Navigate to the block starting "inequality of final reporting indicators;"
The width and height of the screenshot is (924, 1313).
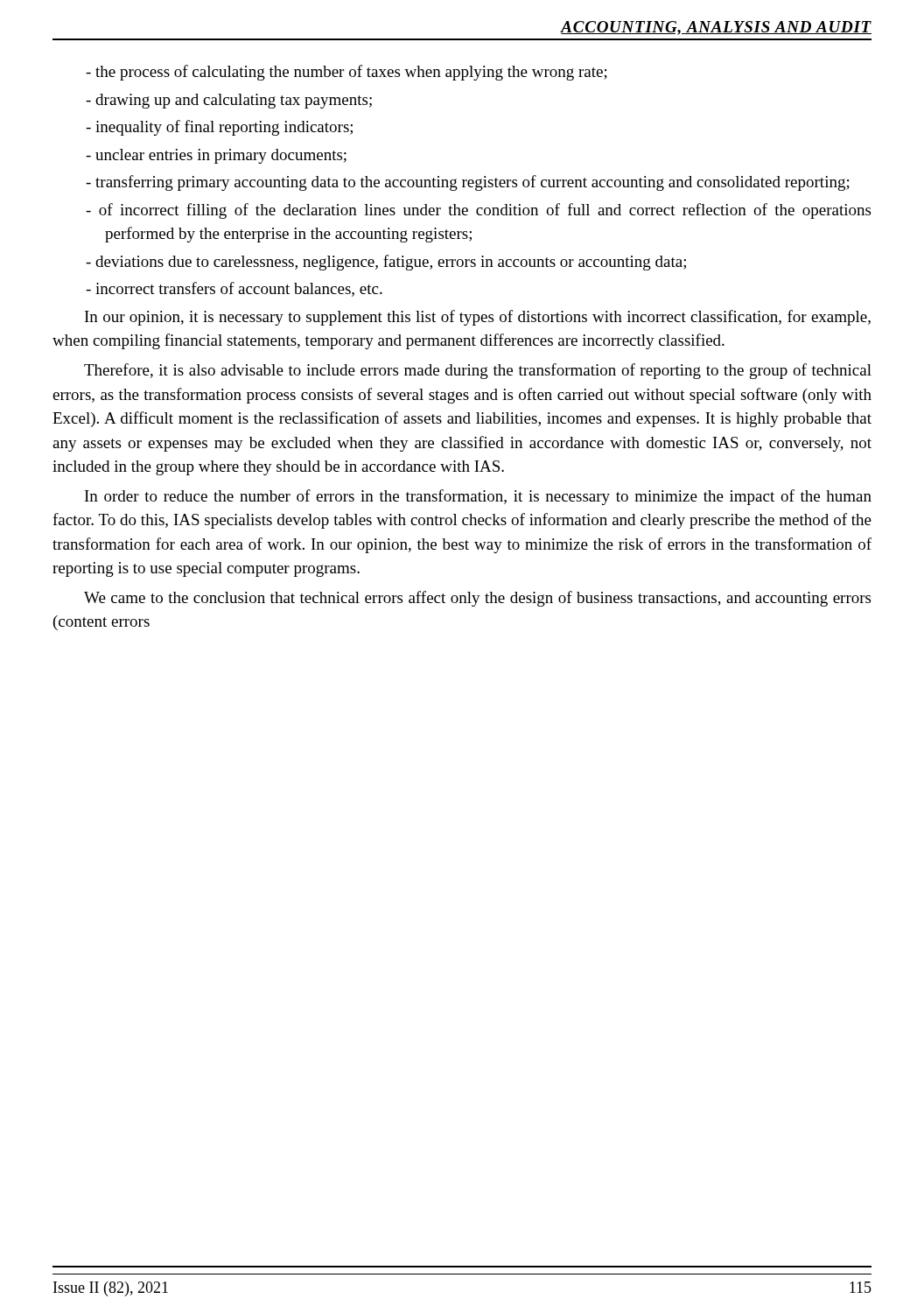pyautogui.click(x=220, y=127)
